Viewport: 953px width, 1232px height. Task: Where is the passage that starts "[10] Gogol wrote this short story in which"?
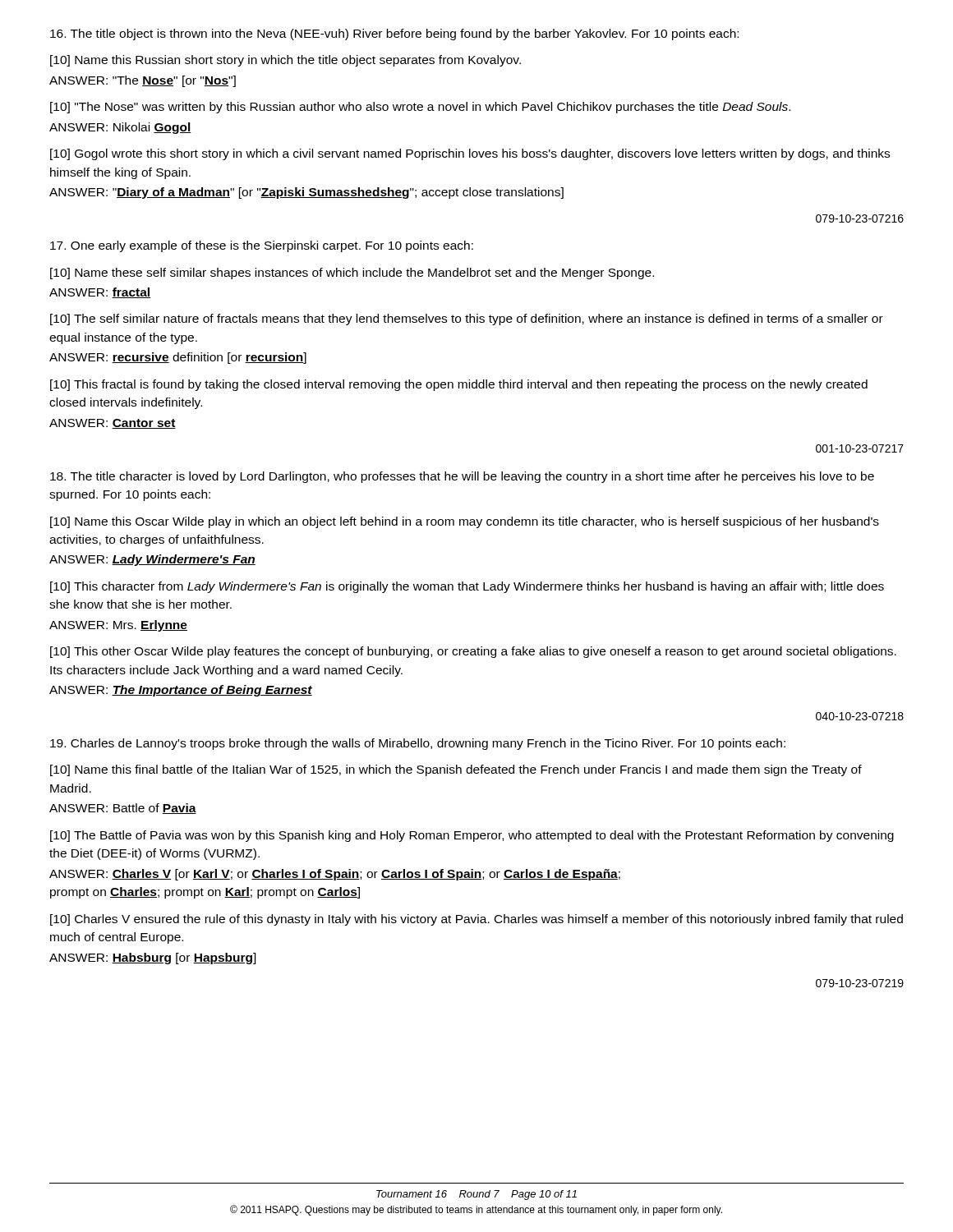pos(470,154)
